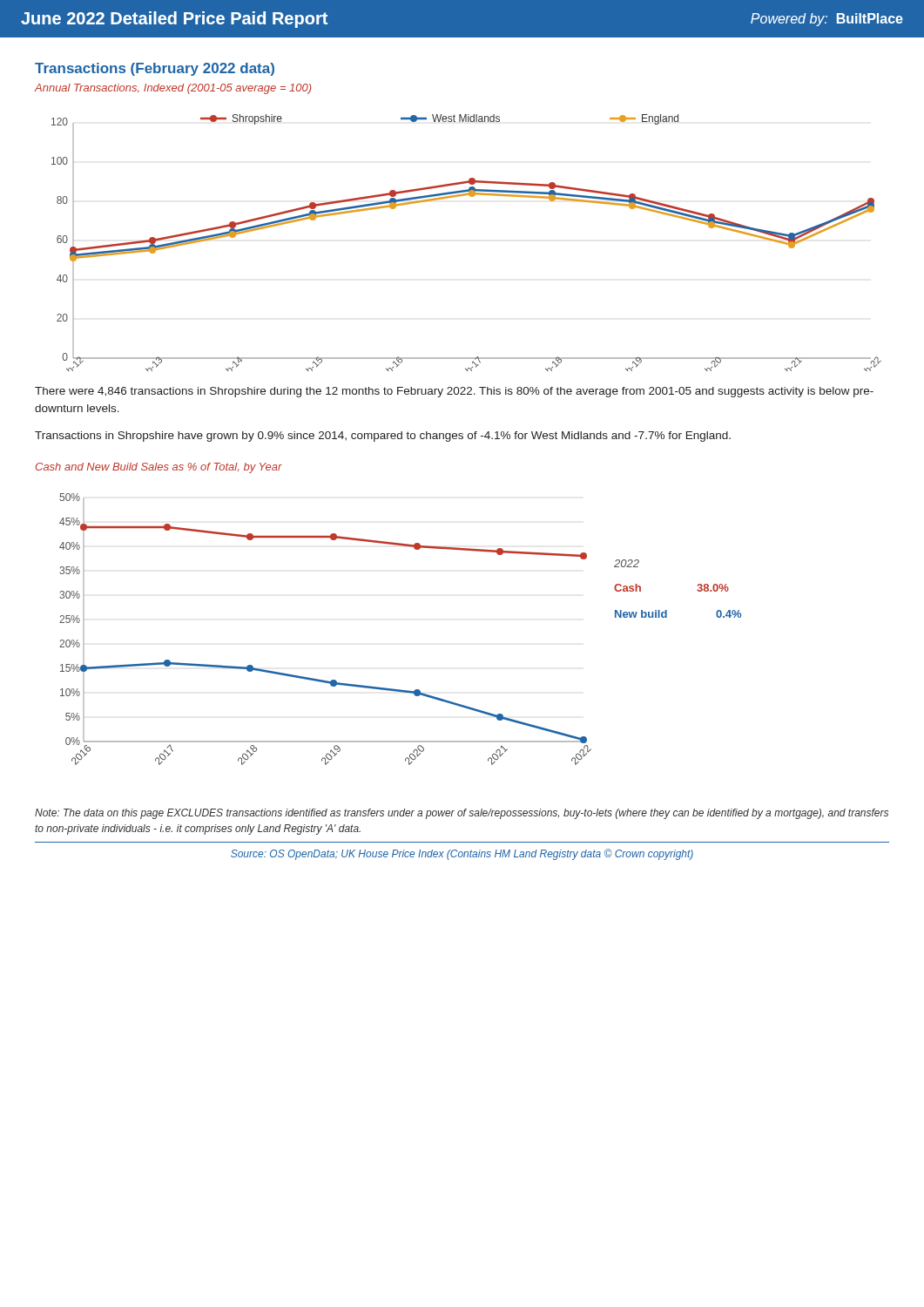Locate the element starting "Annual Transactions, Indexed"
Image resolution: width=924 pixels, height=1307 pixels.
[173, 88]
